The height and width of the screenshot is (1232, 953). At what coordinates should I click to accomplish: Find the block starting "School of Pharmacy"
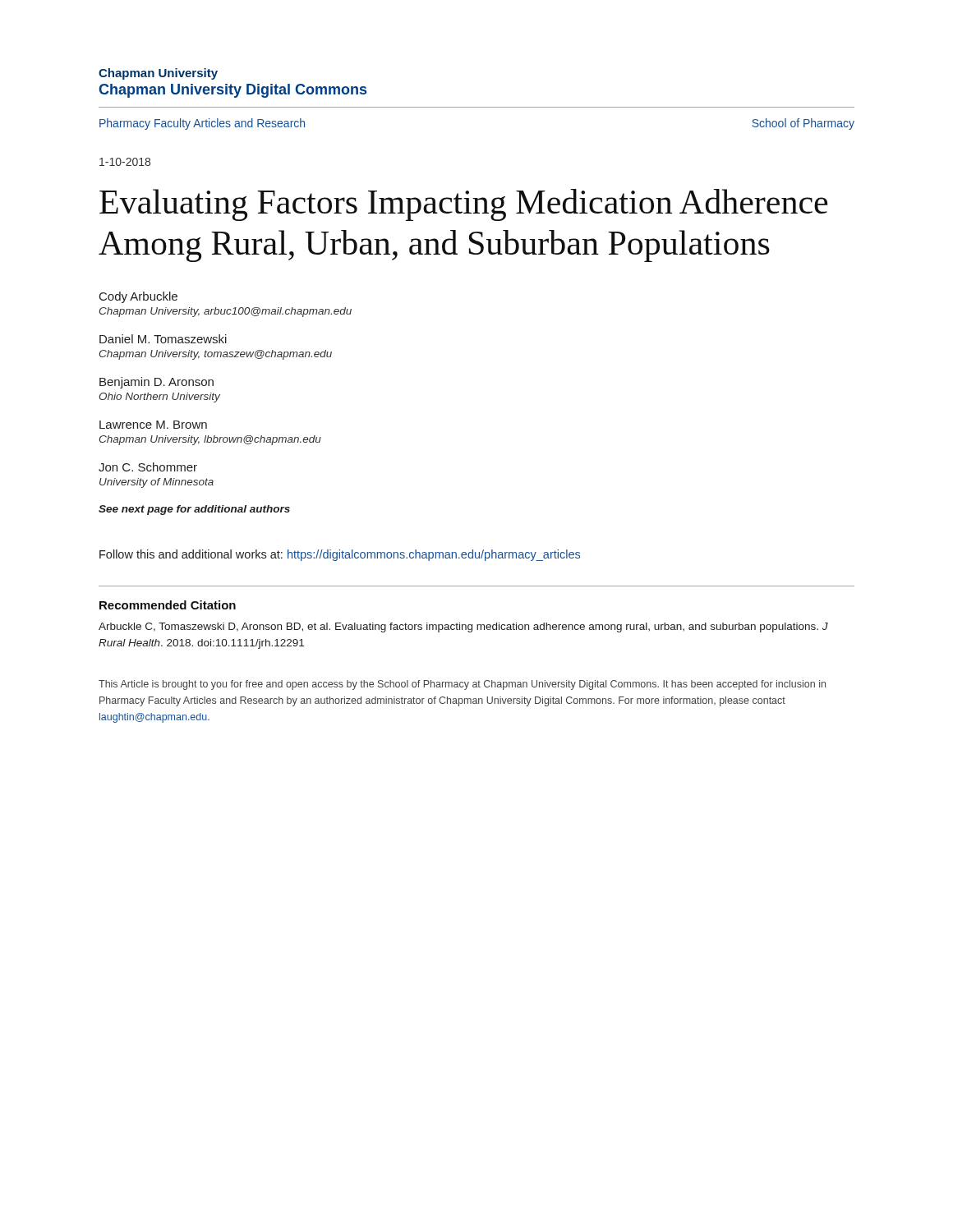[x=803, y=123]
